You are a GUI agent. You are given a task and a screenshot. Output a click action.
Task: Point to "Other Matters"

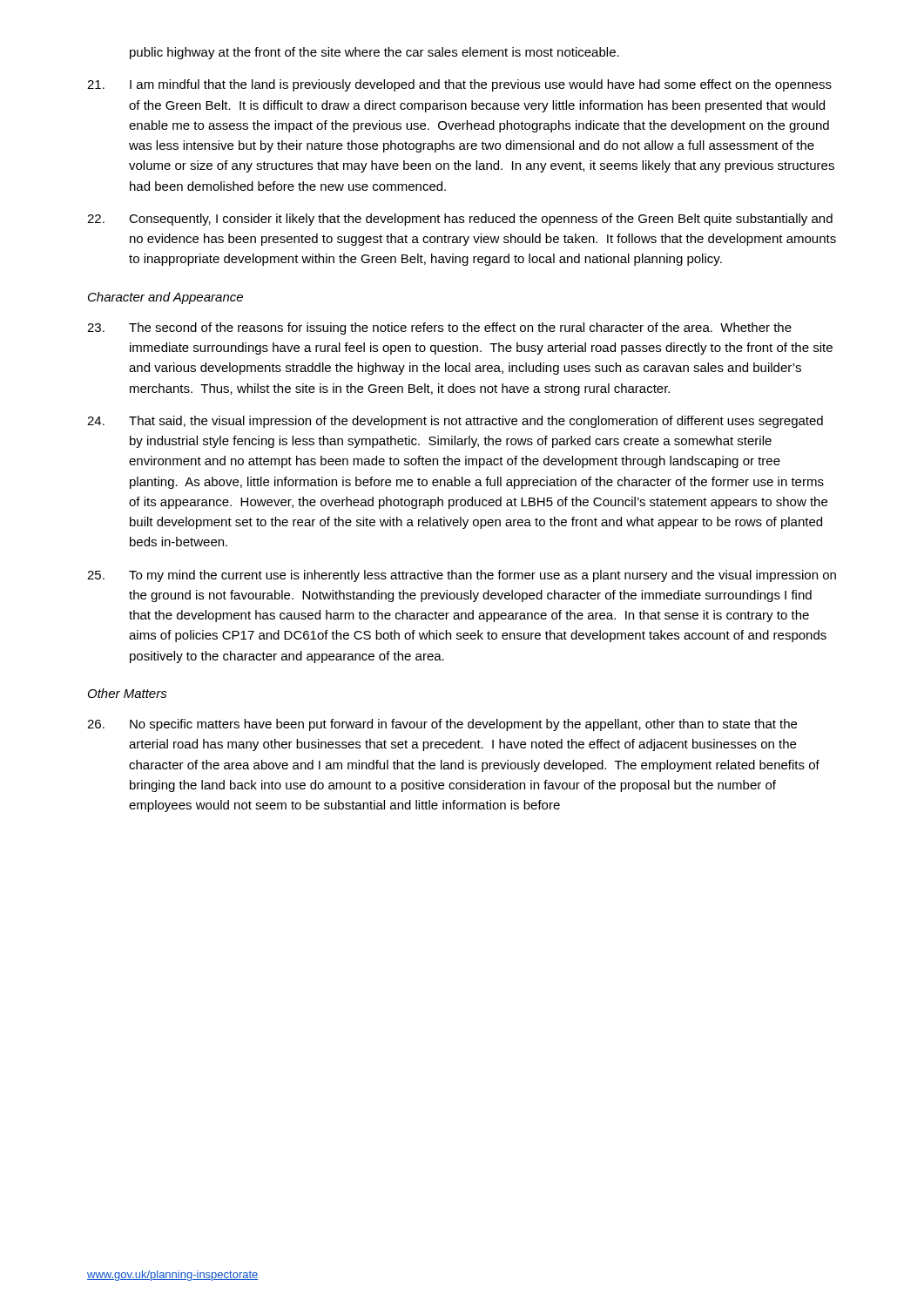click(127, 693)
